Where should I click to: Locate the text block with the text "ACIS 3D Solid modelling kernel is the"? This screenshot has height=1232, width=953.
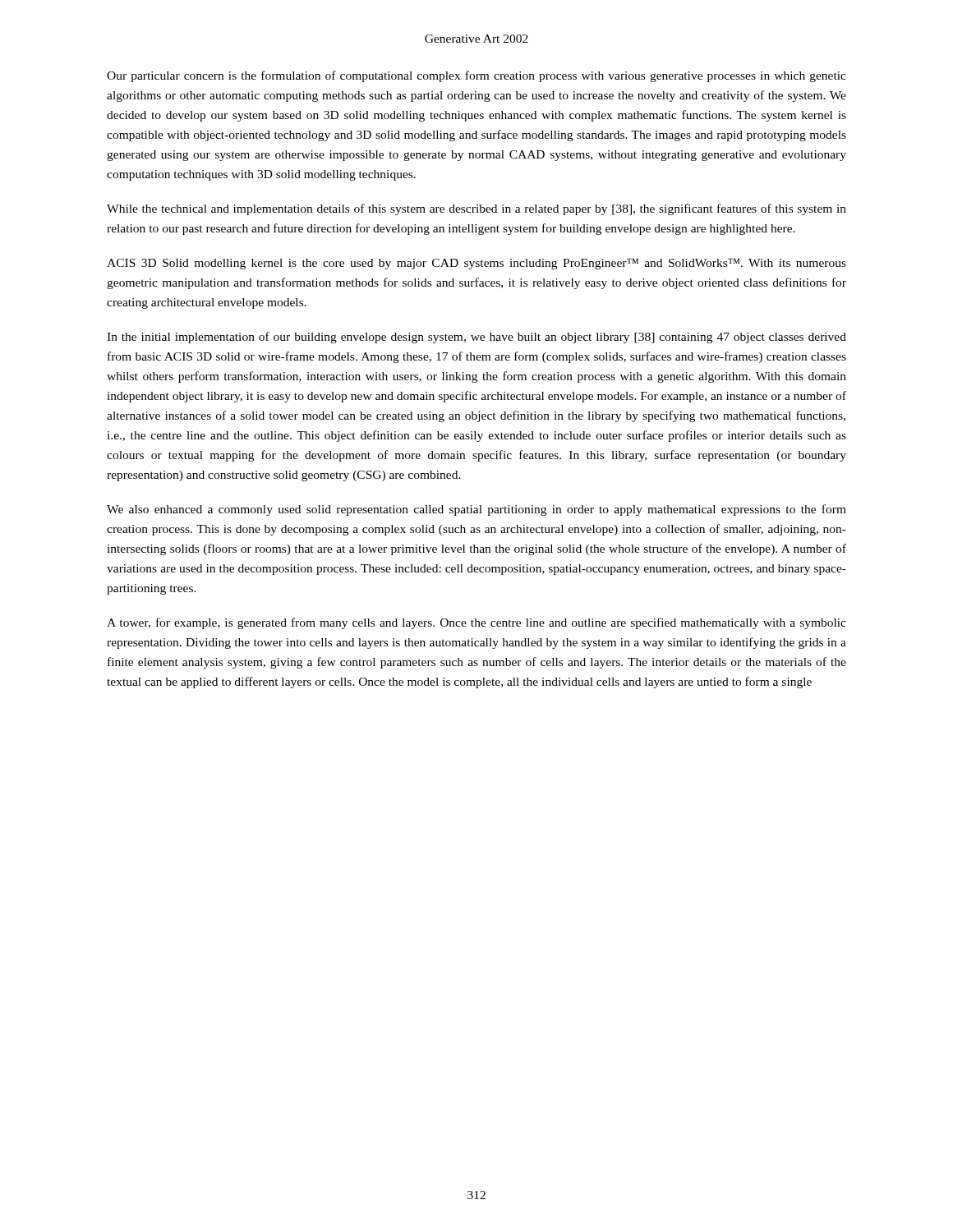pyautogui.click(x=476, y=282)
